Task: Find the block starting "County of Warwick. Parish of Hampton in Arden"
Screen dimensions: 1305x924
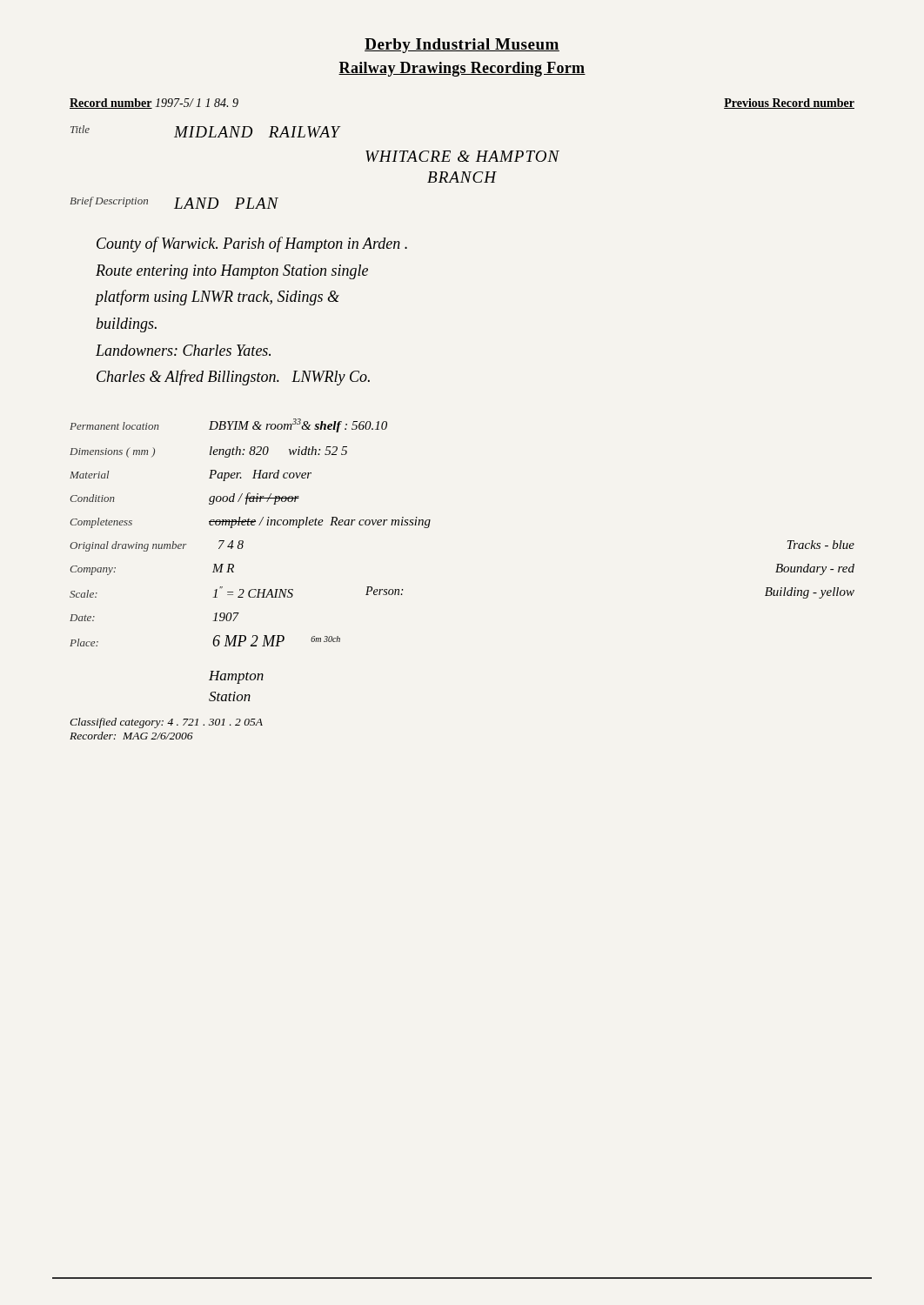Action: pyautogui.click(x=252, y=310)
